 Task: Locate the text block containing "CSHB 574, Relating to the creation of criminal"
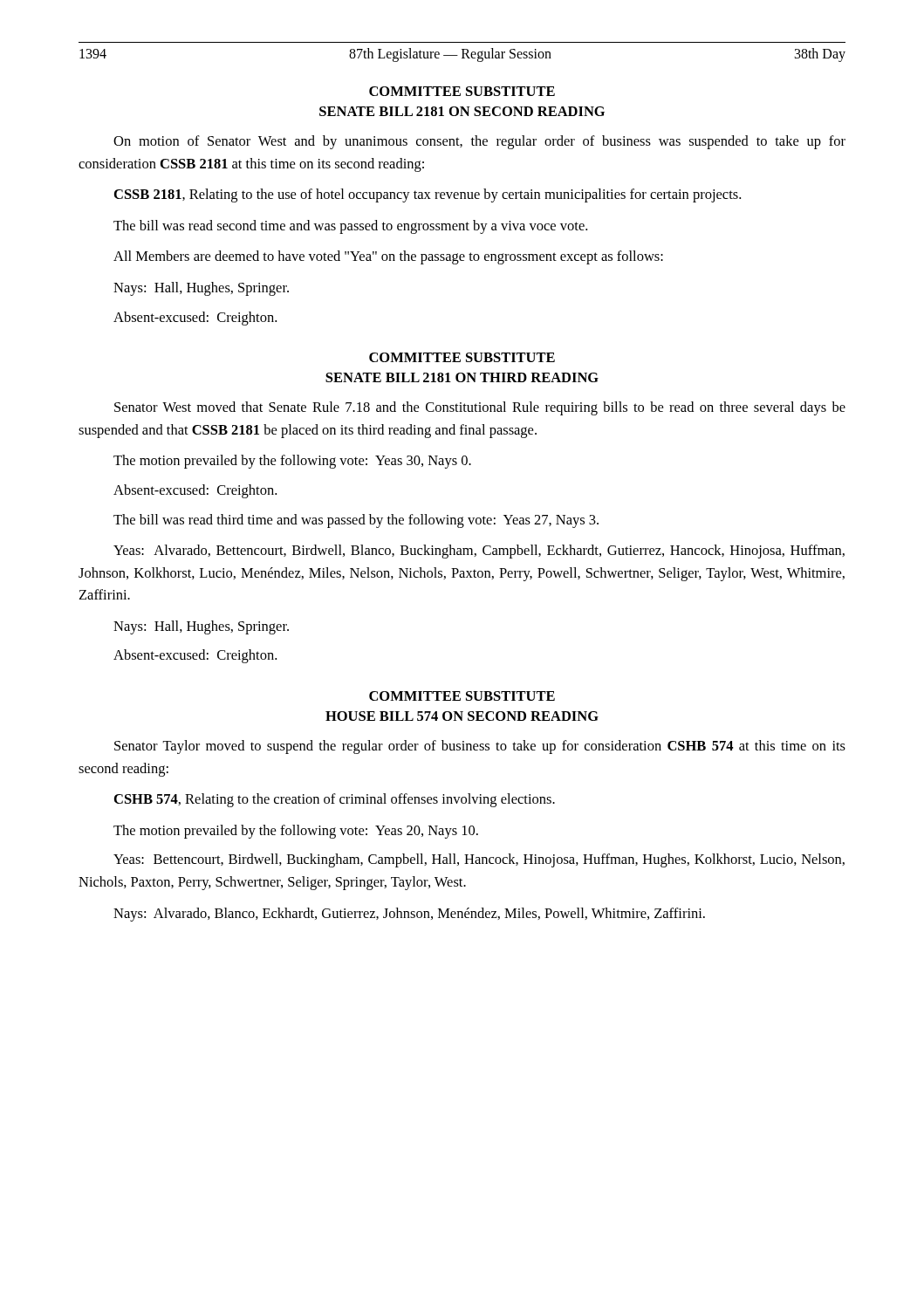pos(334,799)
